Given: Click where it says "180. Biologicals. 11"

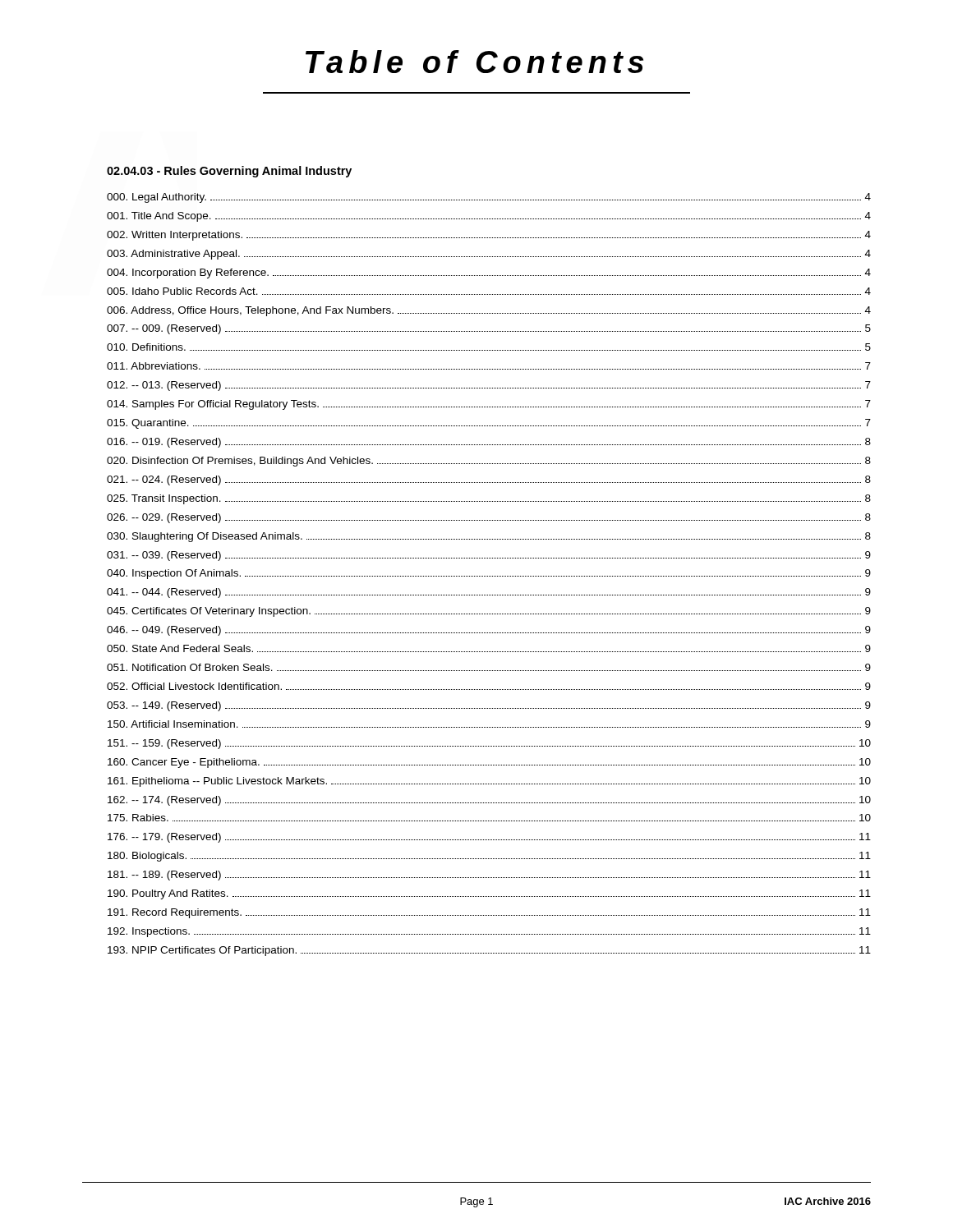Looking at the screenshot, I should pyautogui.click(x=489, y=856).
